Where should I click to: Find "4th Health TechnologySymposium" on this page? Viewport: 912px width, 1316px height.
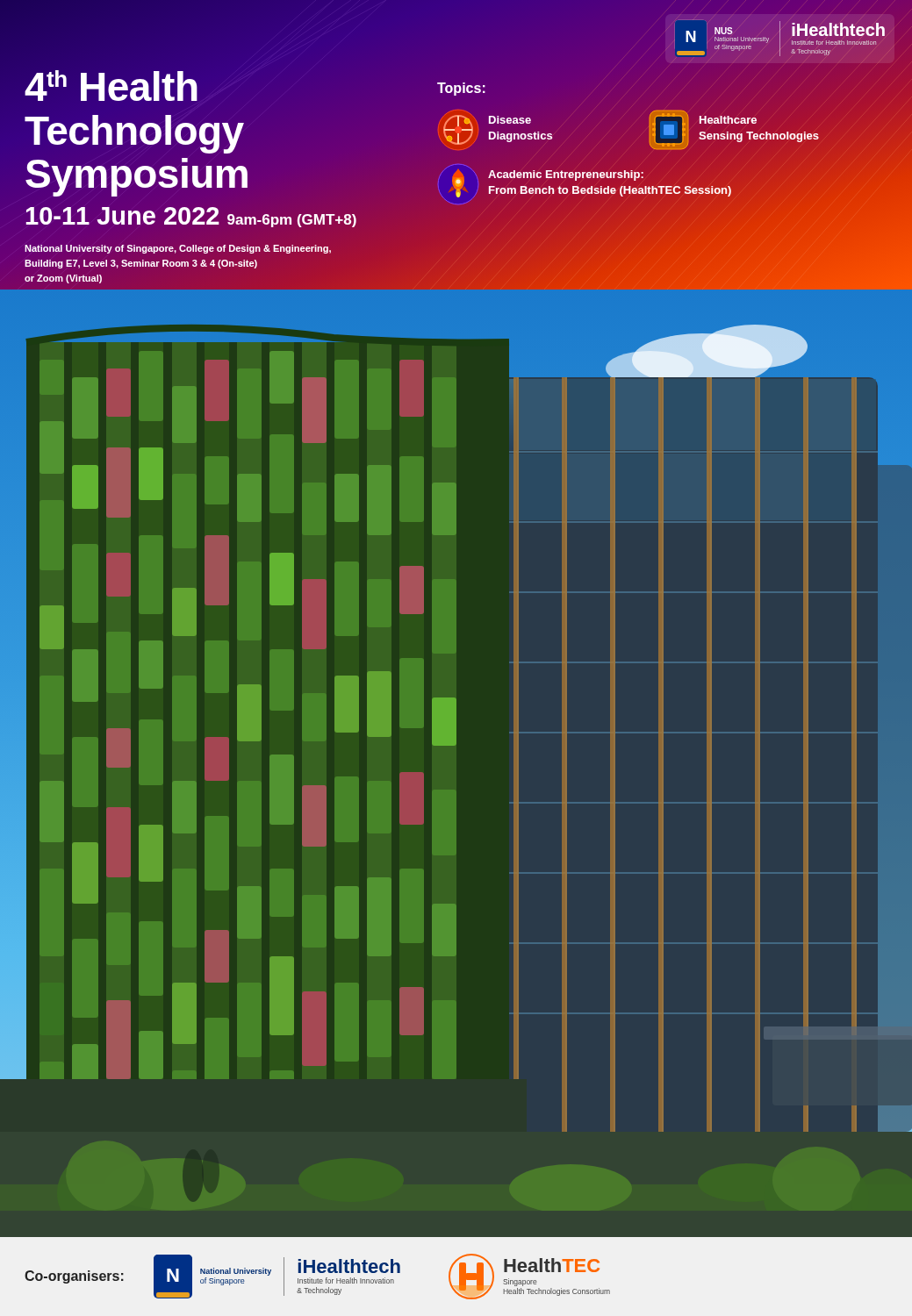[137, 131]
